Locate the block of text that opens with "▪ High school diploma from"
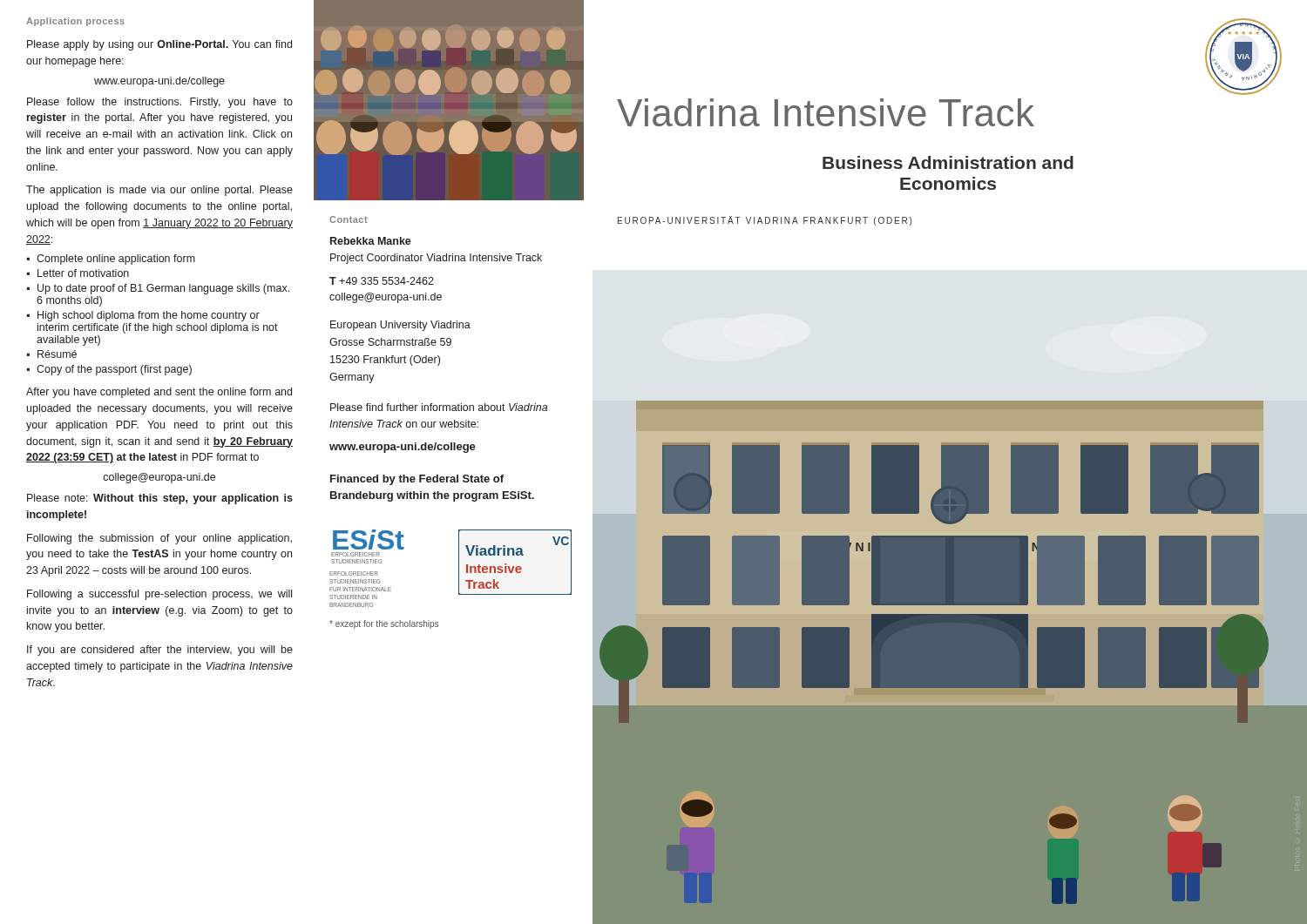 [152, 328]
